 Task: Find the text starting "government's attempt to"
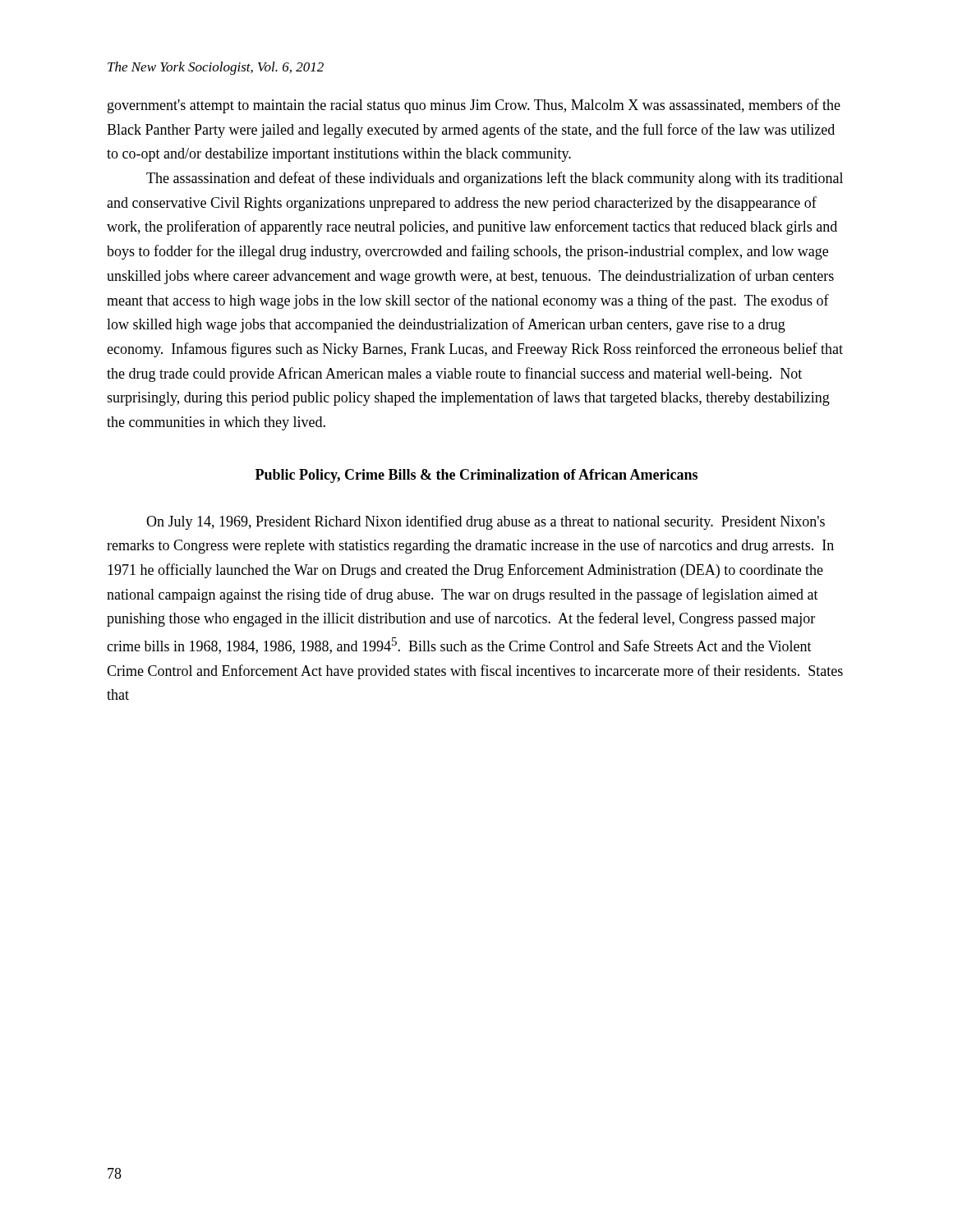point(476,264)
